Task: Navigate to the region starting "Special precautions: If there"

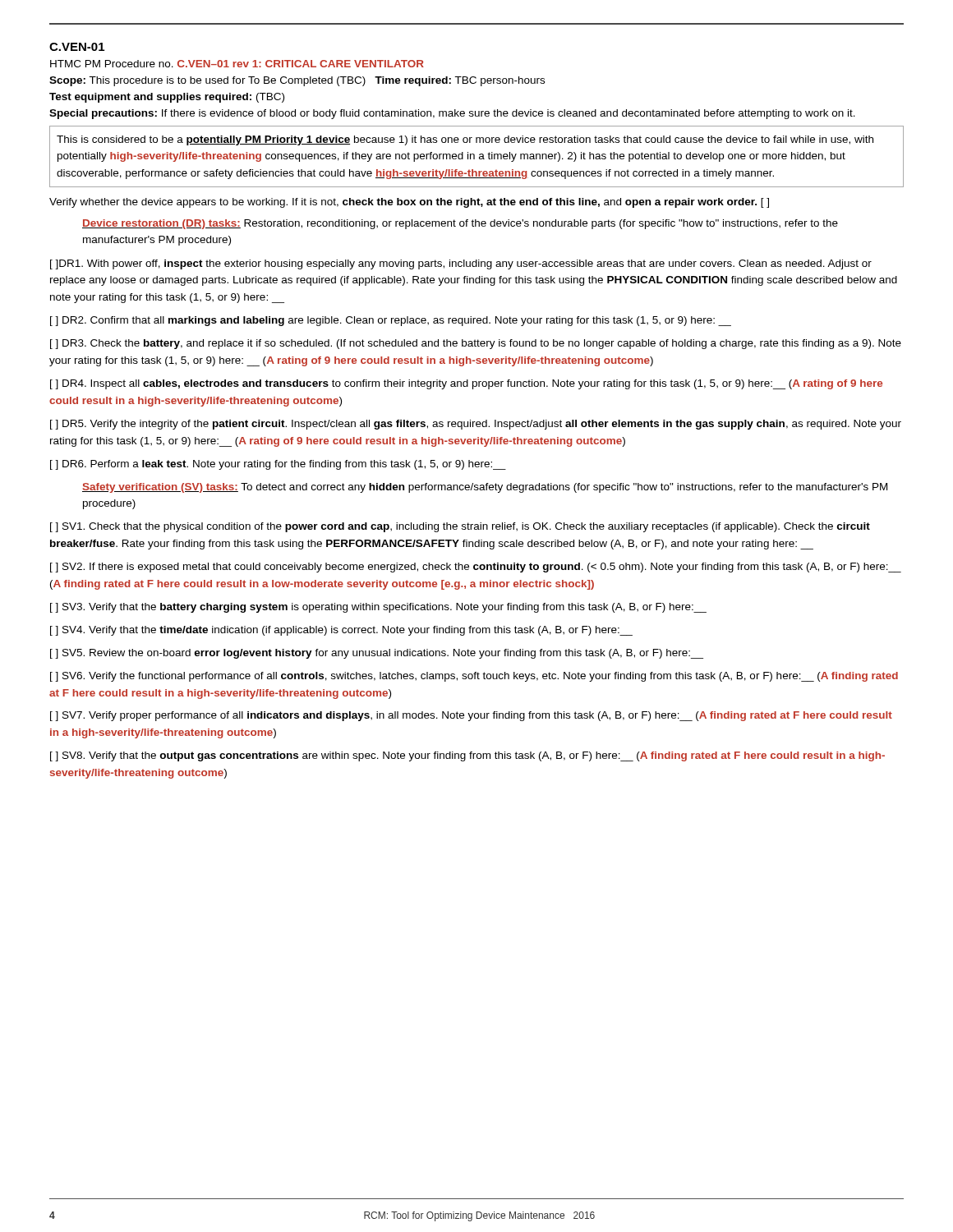Action: 452,113
